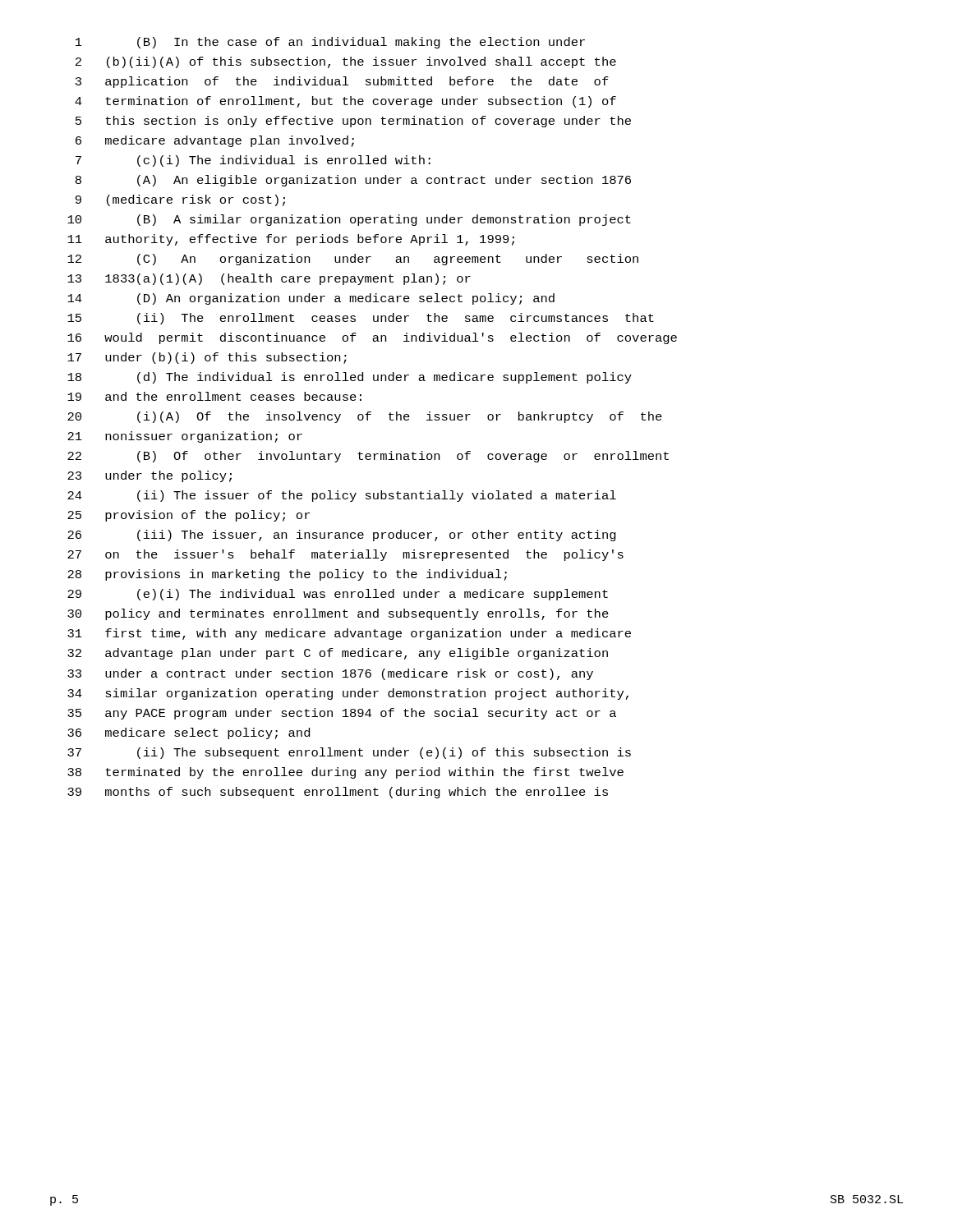Screen dimensions: 1232x953
Task: Click on the list item with the text "37 (ii) The subsequent enrollment under (e)(i)"
Action: 476,753
